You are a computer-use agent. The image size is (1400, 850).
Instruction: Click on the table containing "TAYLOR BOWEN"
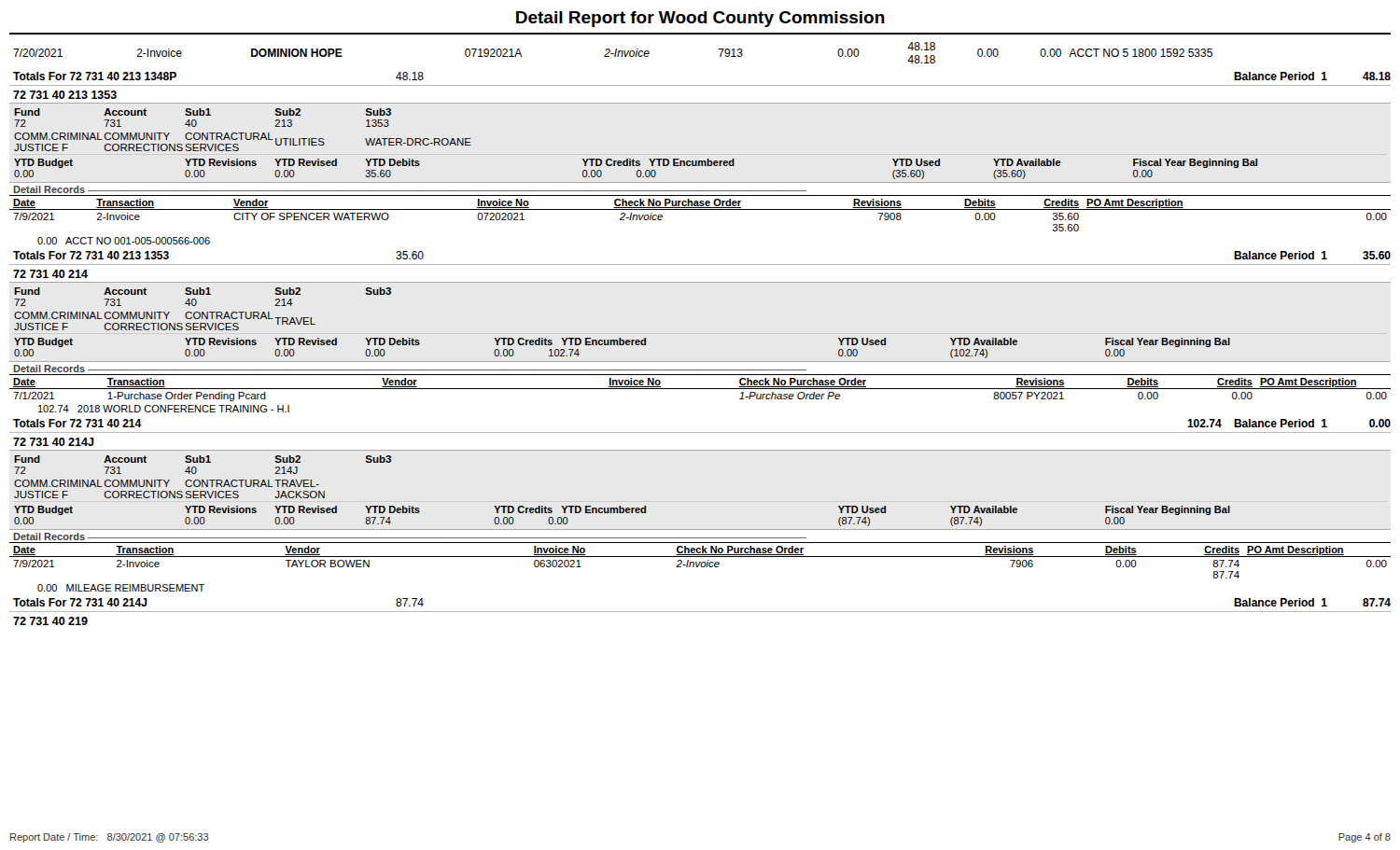click(x=700, y=568)
